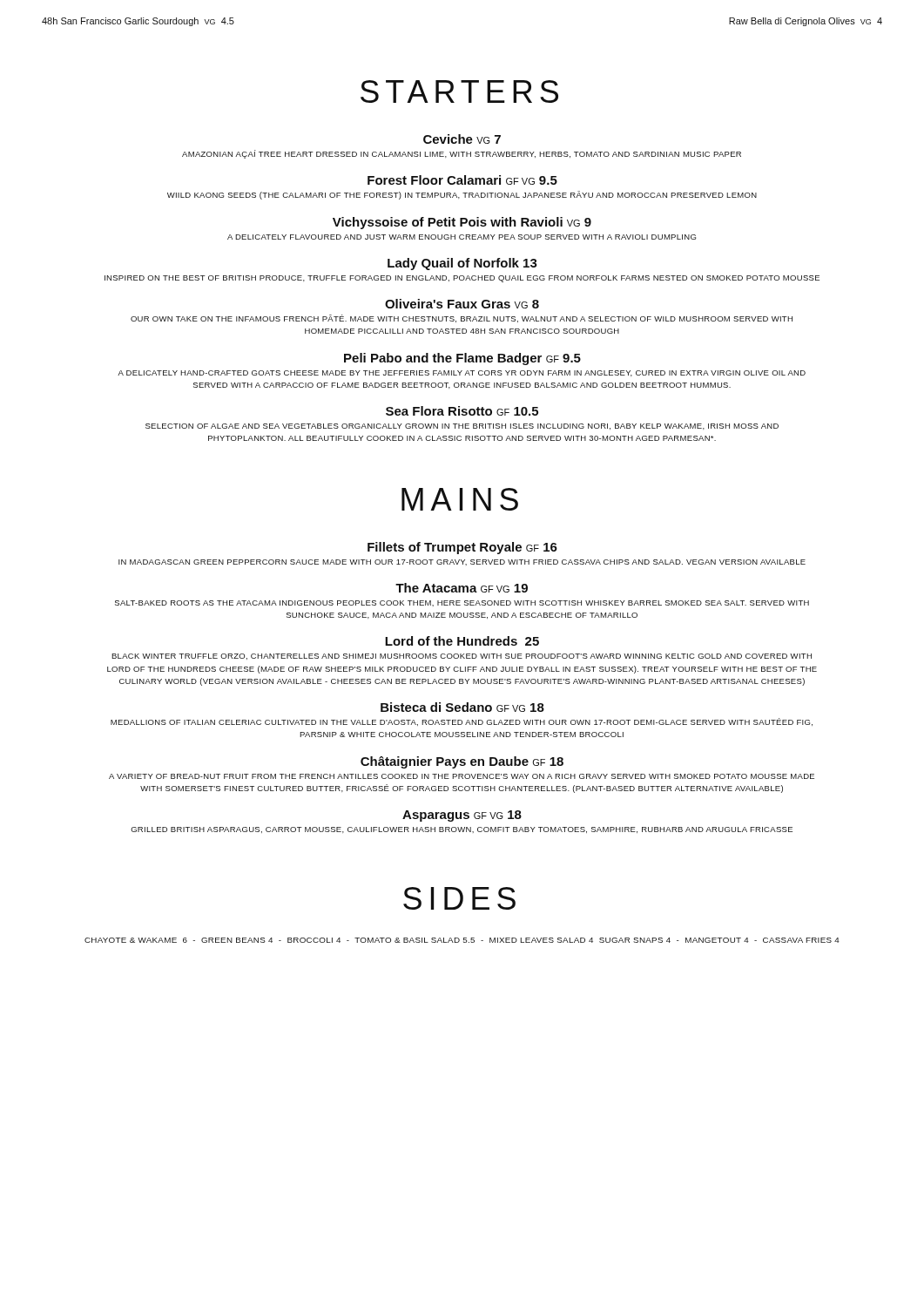Screen dimensions: 1307x924
Task: Navigate to the text block starting "Sea Flora Risotto GF 10.5"
Action: pos(462,411)
